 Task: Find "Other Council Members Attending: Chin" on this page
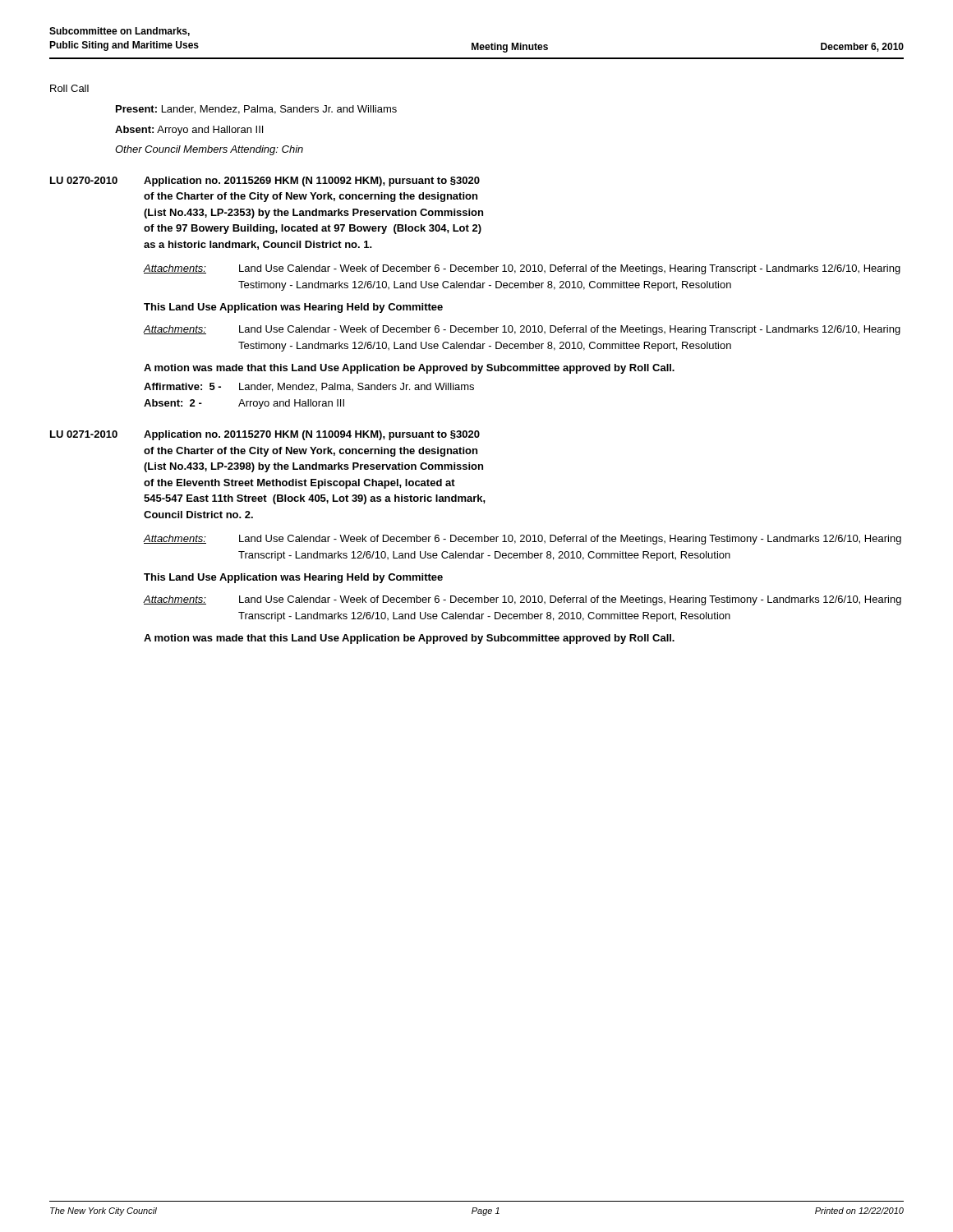(209, 149)
